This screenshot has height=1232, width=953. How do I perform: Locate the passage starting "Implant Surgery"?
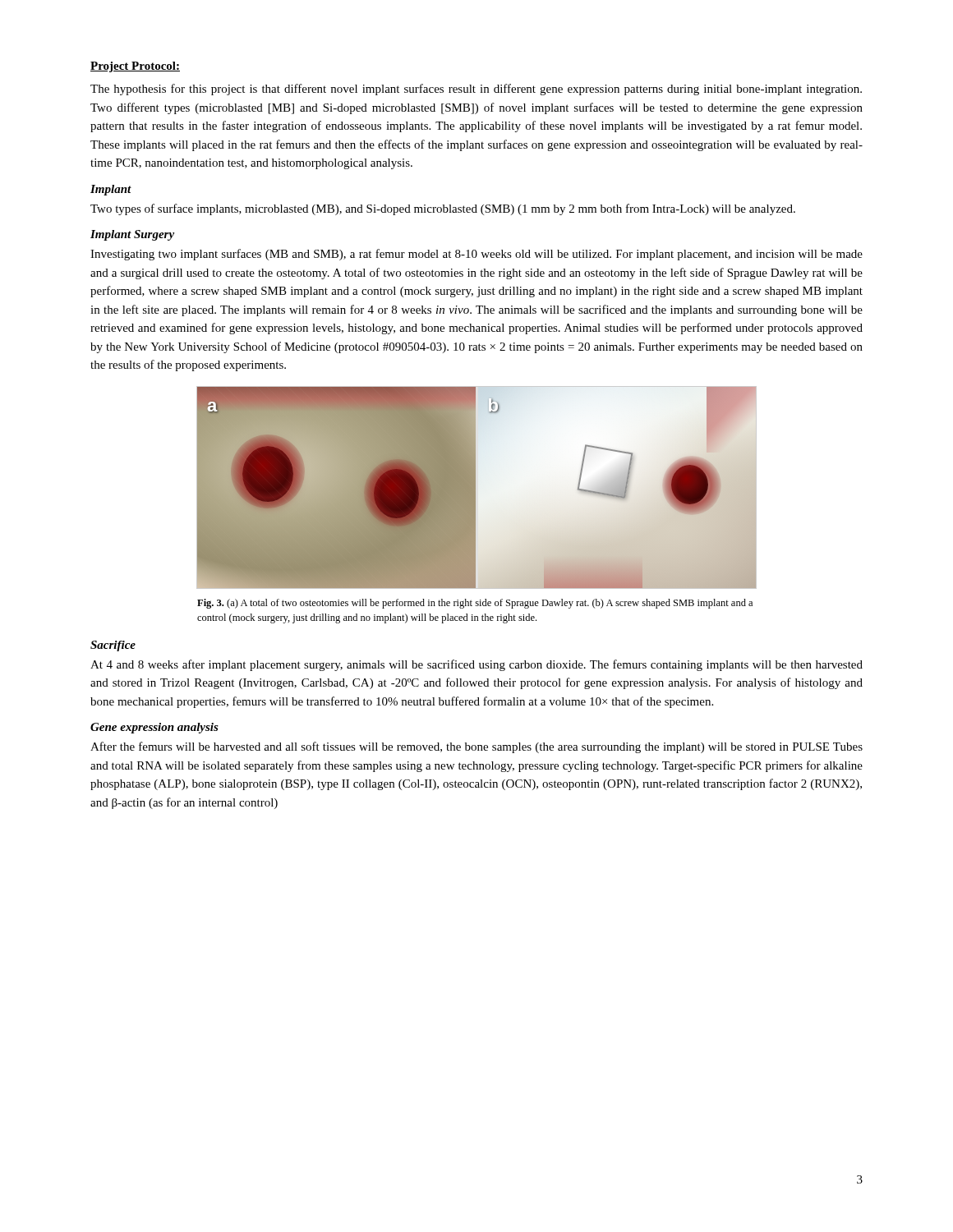(x=132, y=234)
